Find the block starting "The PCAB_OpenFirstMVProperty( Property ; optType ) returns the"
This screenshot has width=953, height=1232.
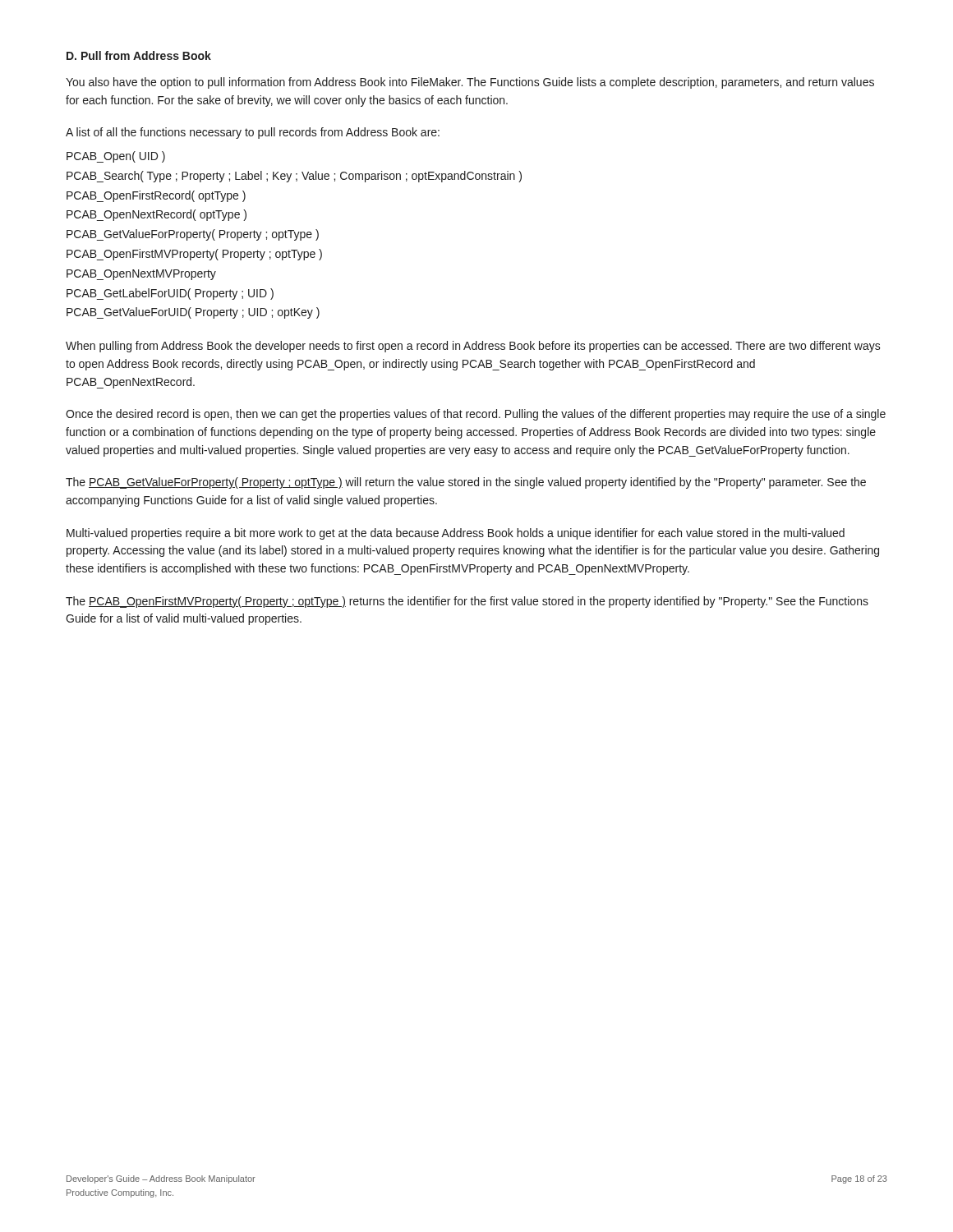[x=467, y=610]
